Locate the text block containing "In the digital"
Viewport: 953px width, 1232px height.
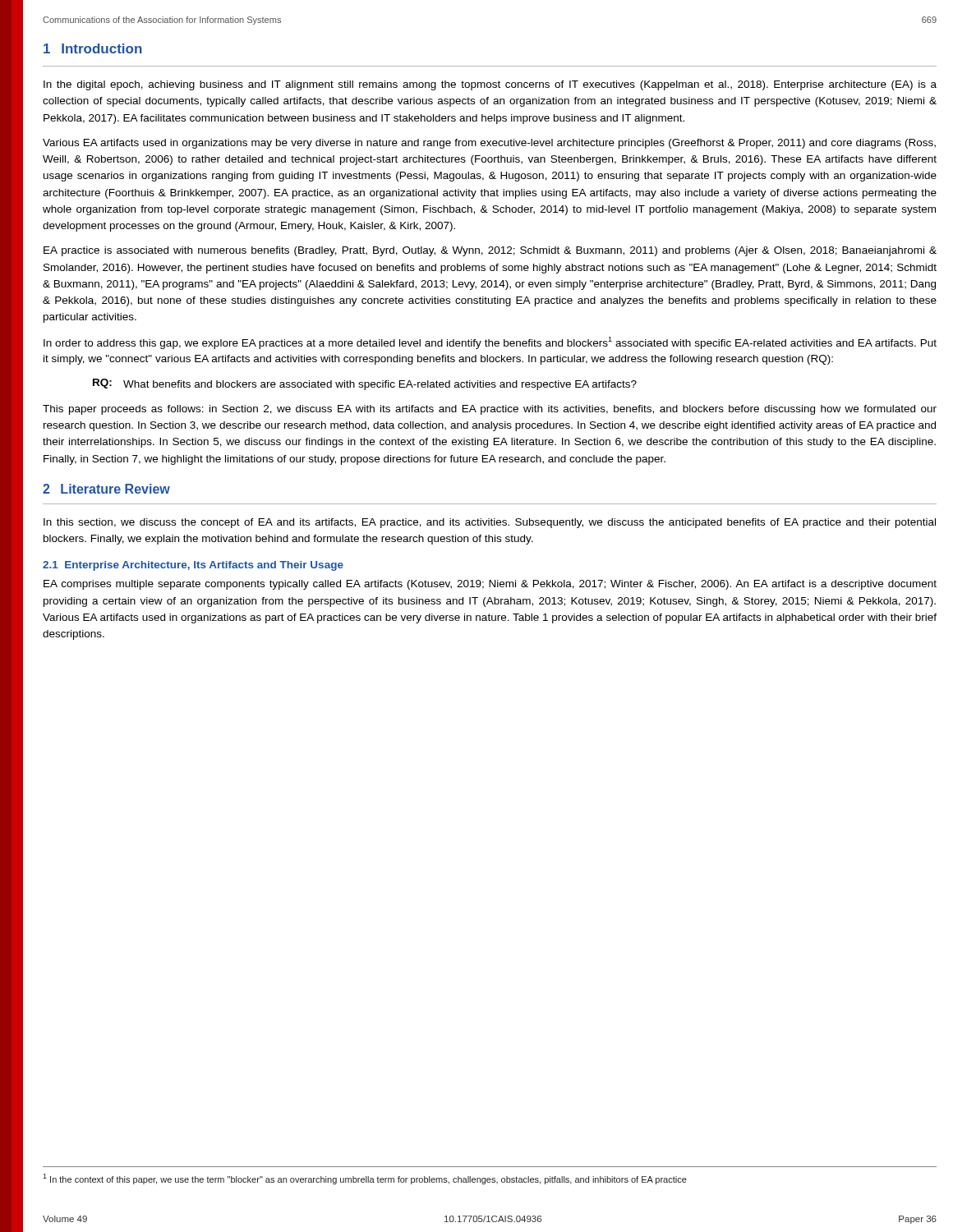pos(490,101)
